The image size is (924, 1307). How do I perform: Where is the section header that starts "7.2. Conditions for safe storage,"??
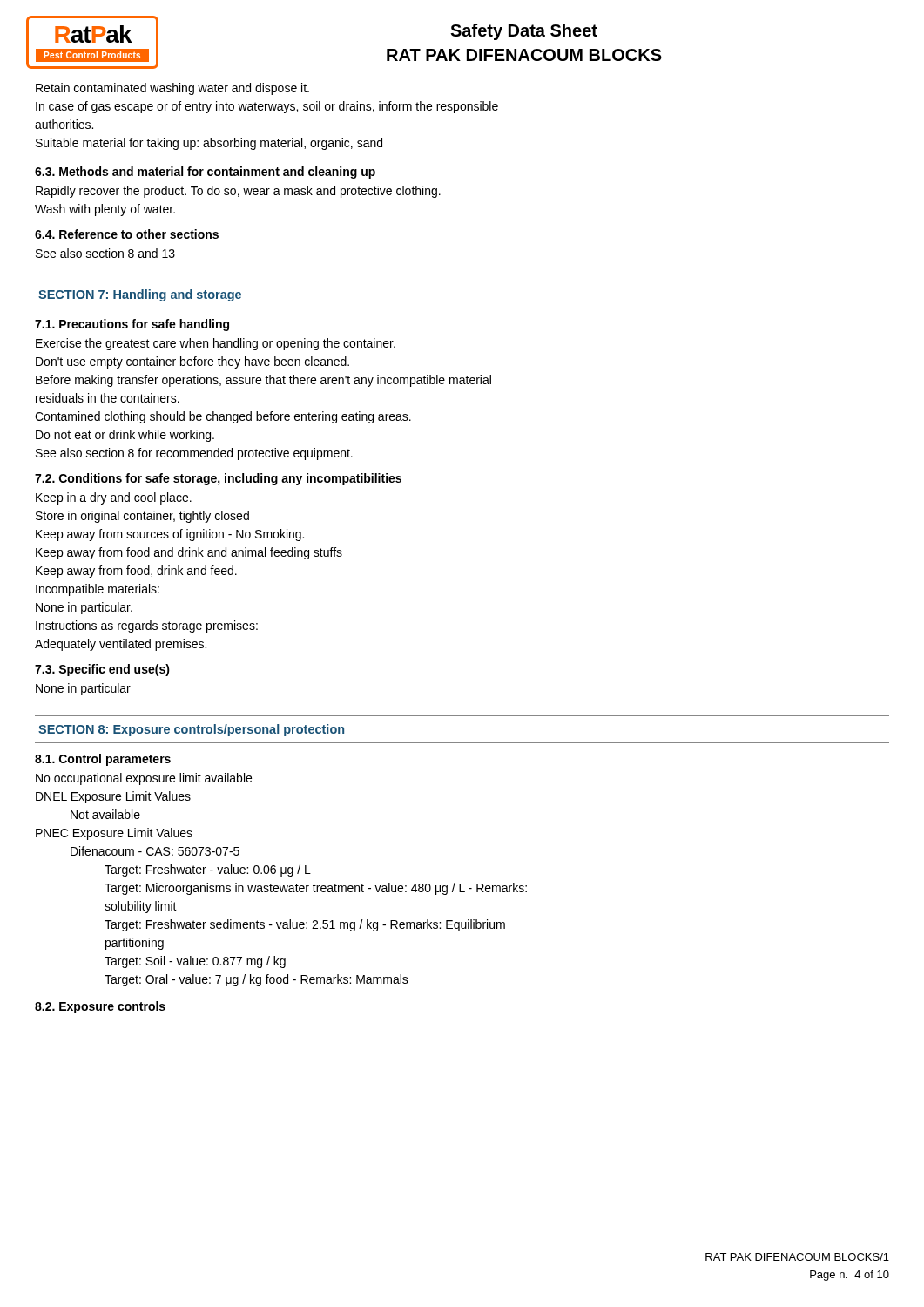218,478
